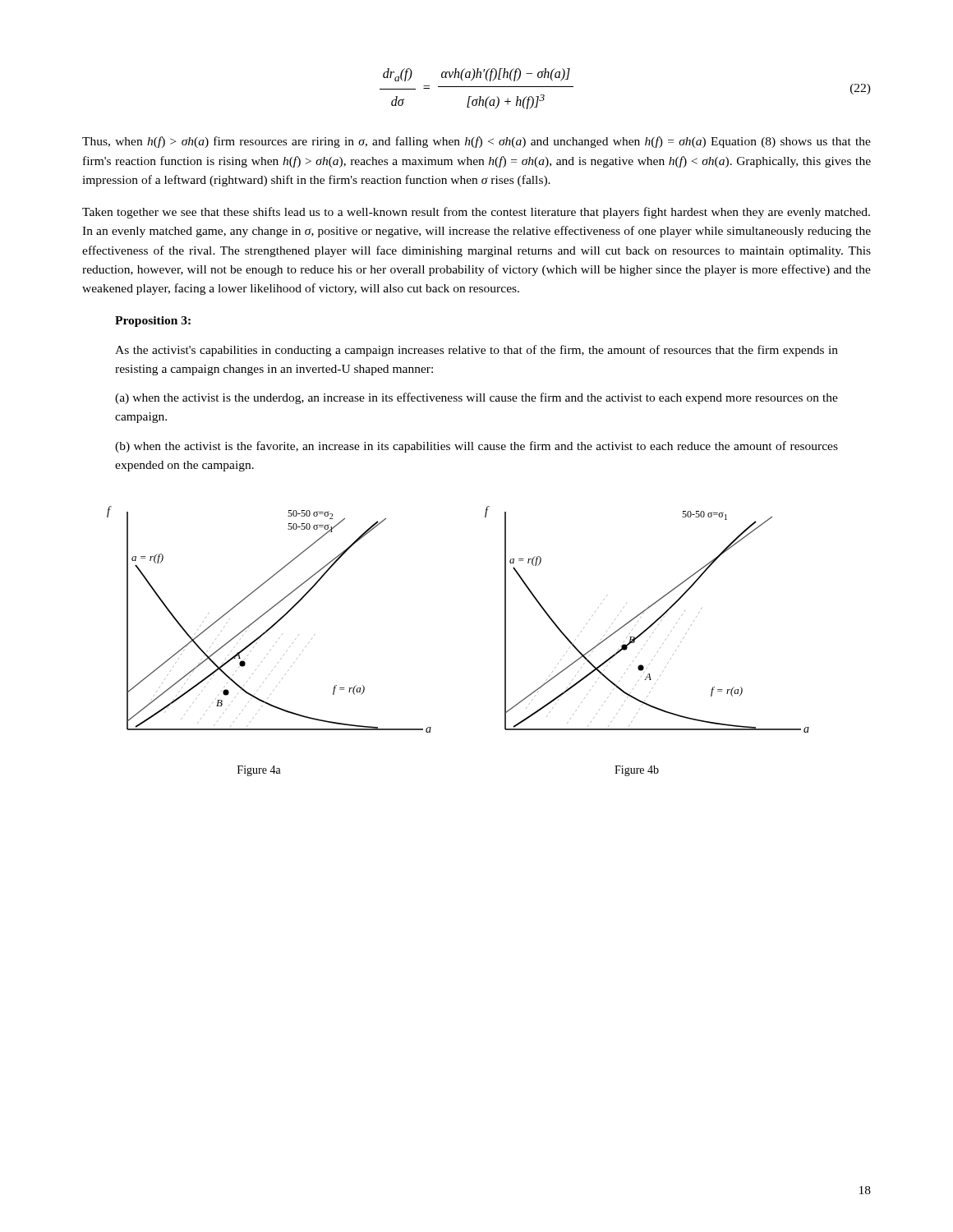Viewport: 953px width, 1232px height.
Task: Click on the region starting "(a) when the activist is the underdog, an"
Action: (476, 407)
